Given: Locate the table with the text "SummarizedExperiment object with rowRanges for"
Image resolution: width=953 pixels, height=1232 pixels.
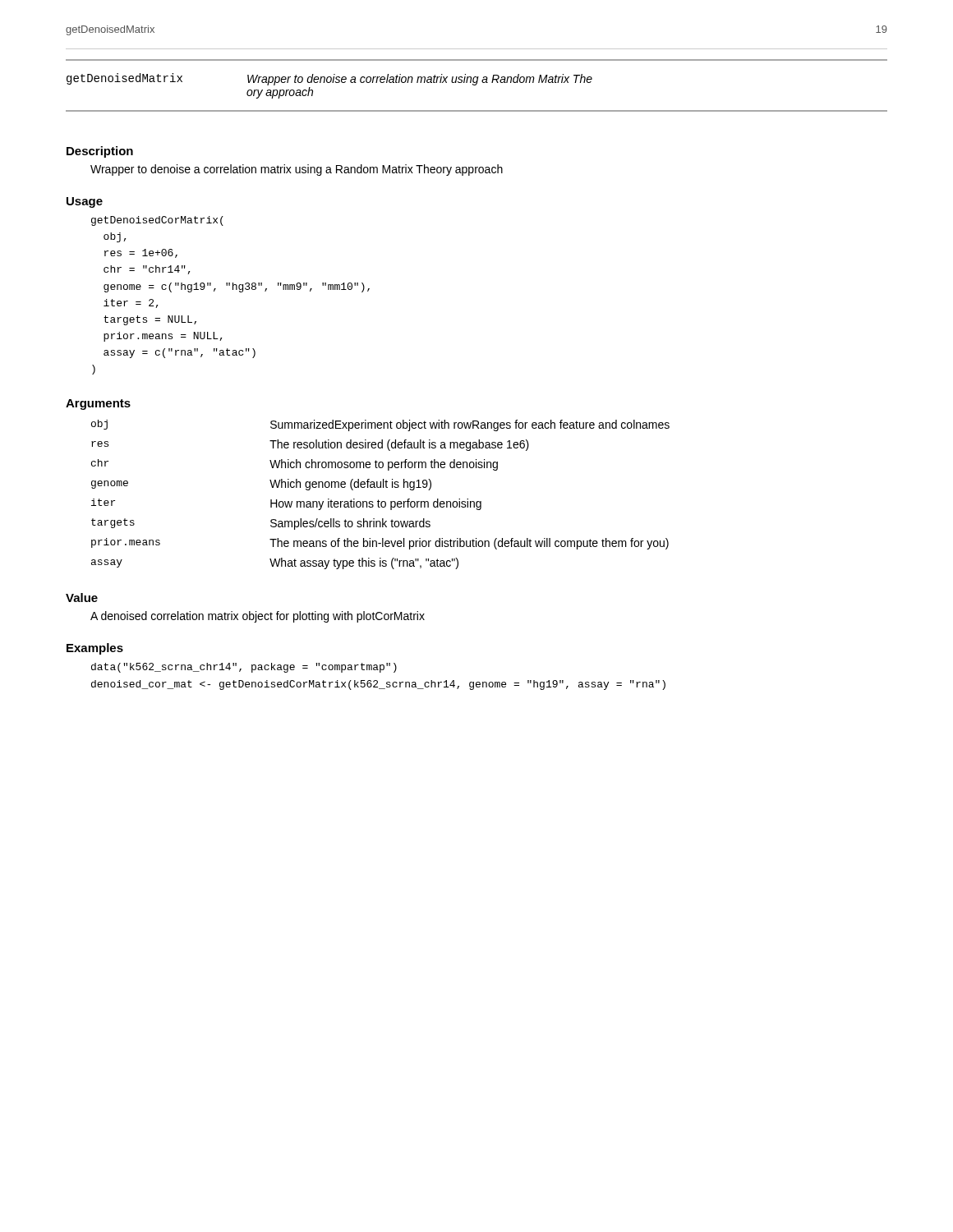Looking at the screenshot, I should click(476, 494).
